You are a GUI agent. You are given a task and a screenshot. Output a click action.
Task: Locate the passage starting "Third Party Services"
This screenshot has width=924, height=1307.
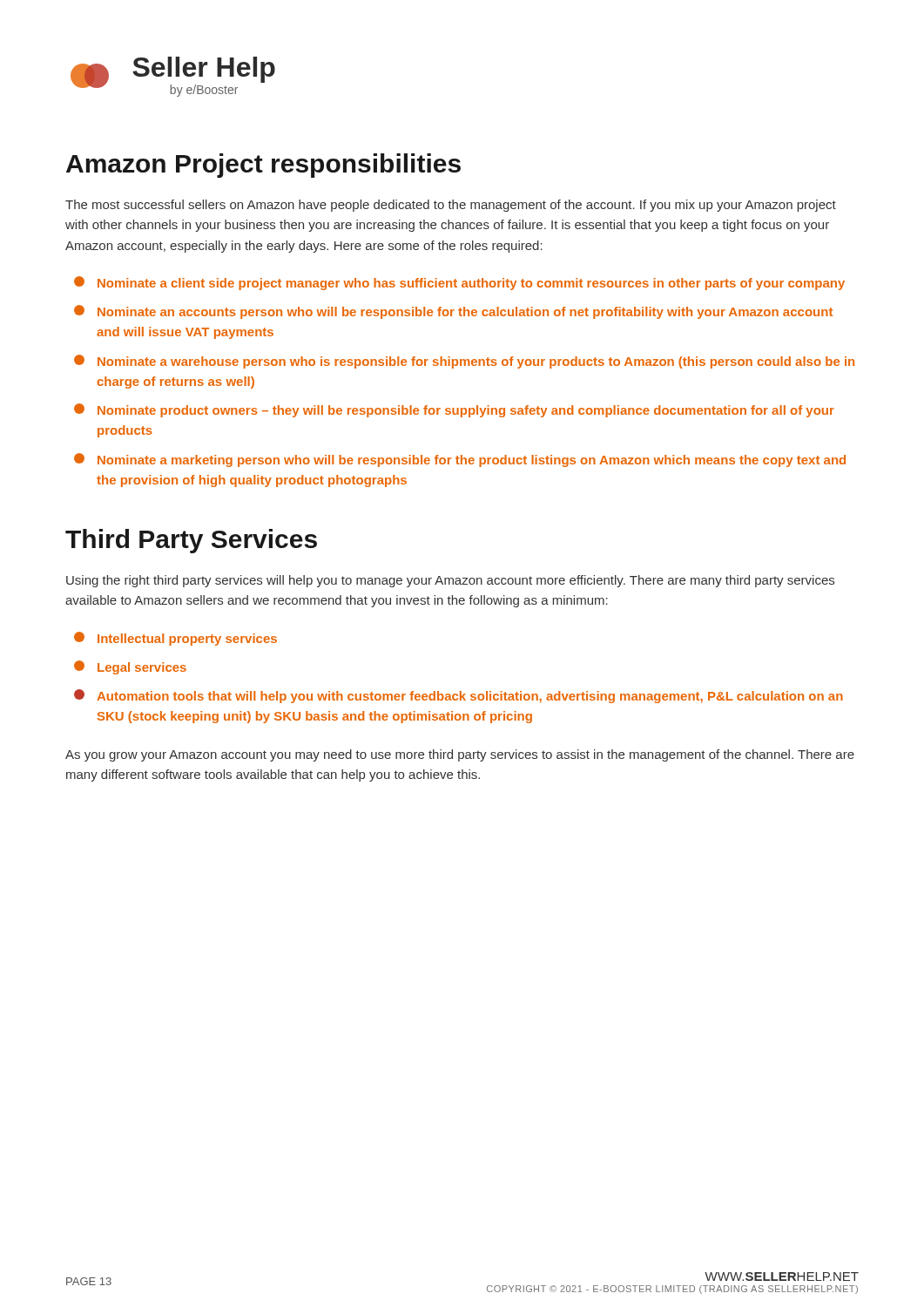(192, 539)
